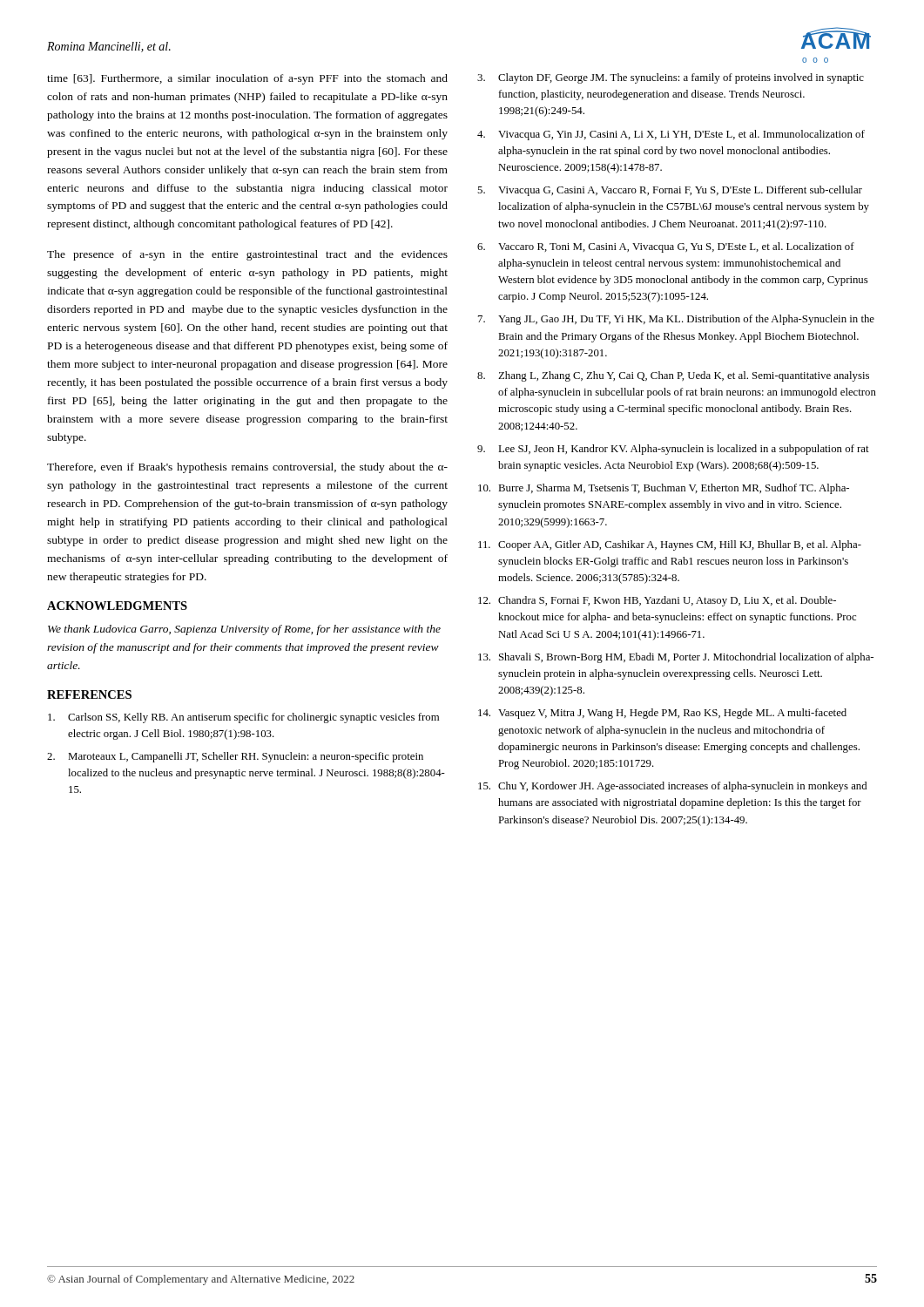The width and height of the screenshot is (924, 1307).
Task: Point to the text starting "10. Burre J,"
Action: click(x=678, y=505)
